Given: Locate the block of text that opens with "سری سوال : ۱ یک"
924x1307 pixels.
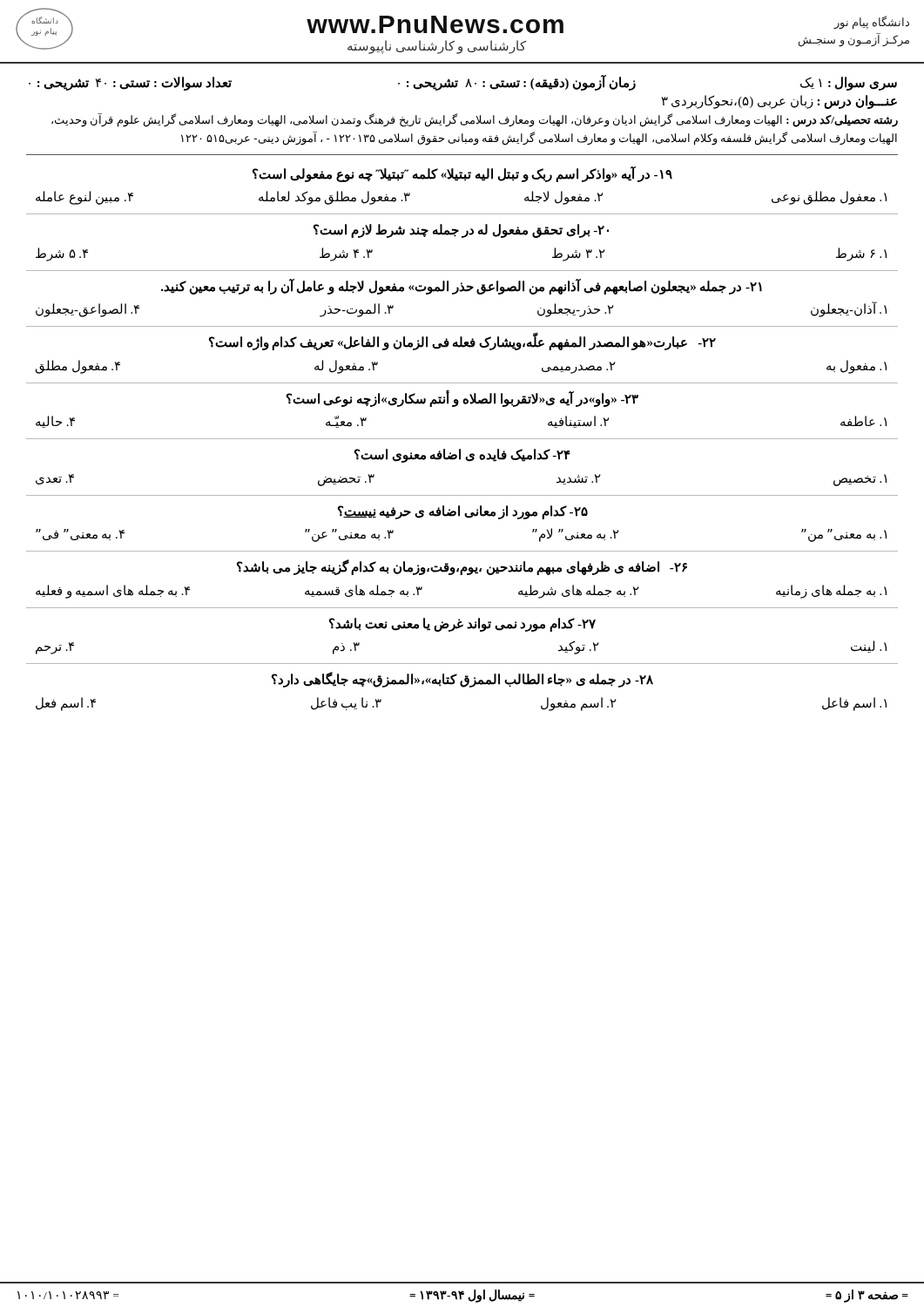Looking at the screenshot, I should coord(462,83).
